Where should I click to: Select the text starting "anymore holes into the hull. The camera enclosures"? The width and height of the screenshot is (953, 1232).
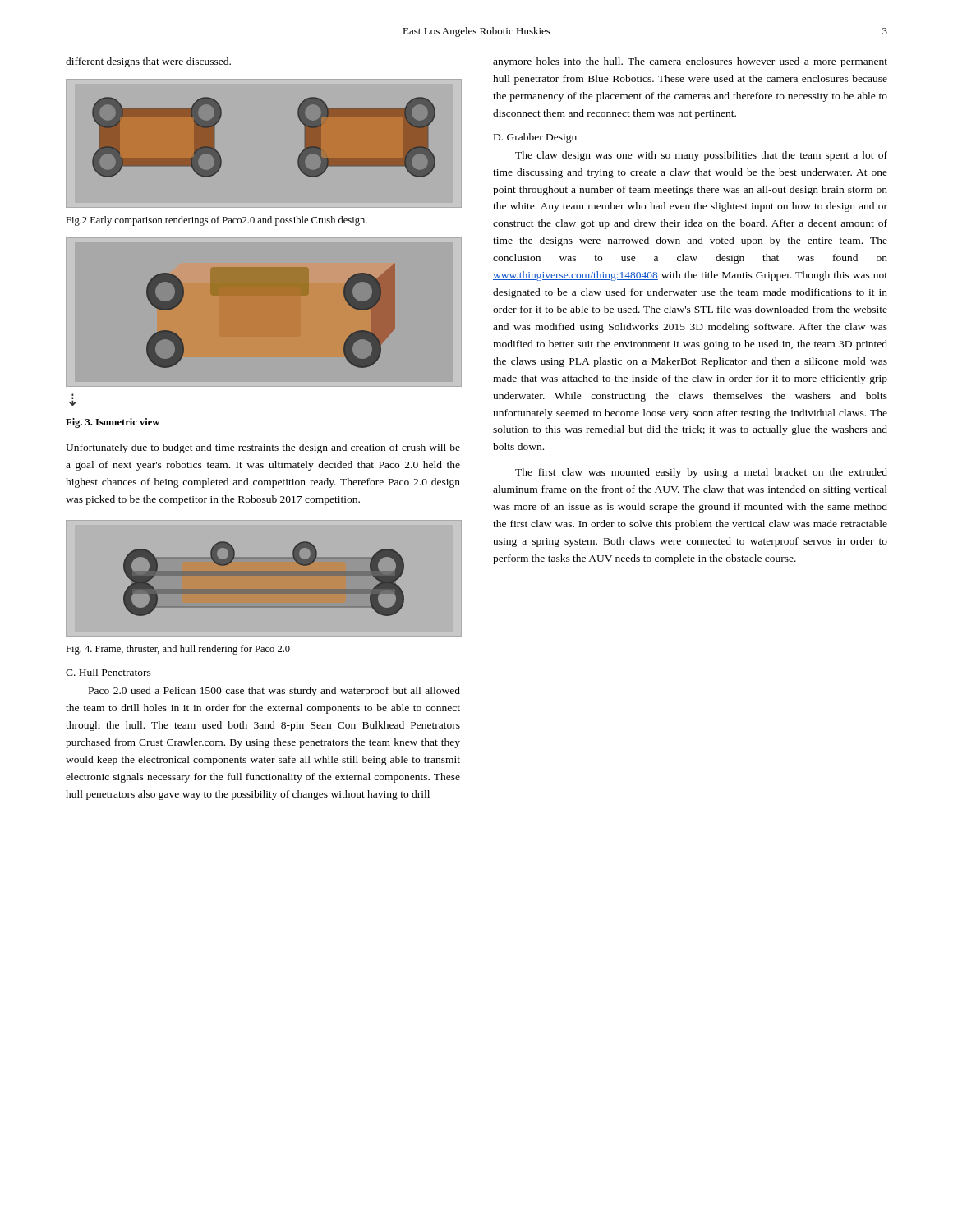click(x=690, y=87)
